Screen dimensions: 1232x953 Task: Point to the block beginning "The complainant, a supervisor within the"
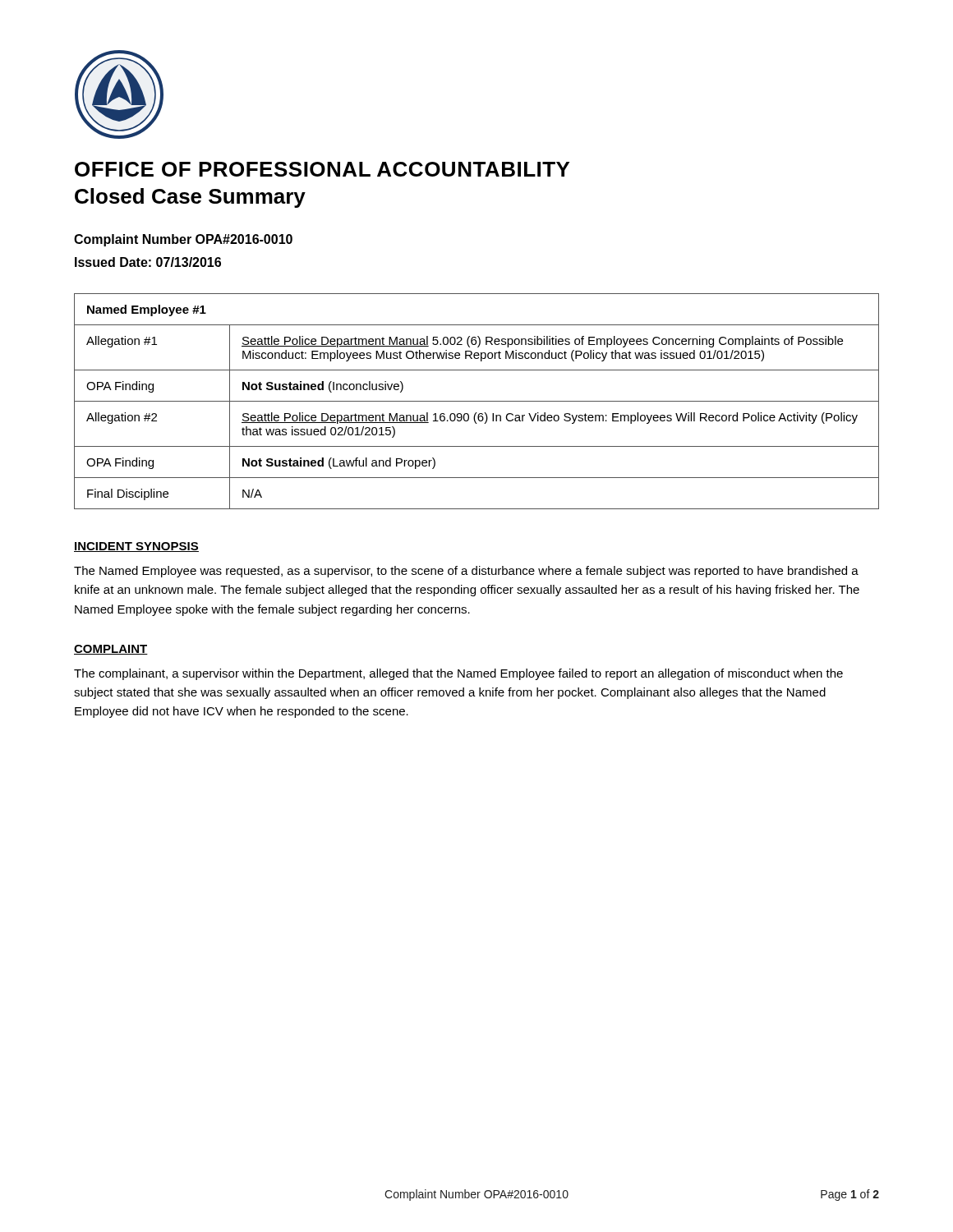[x=459, y=692]
